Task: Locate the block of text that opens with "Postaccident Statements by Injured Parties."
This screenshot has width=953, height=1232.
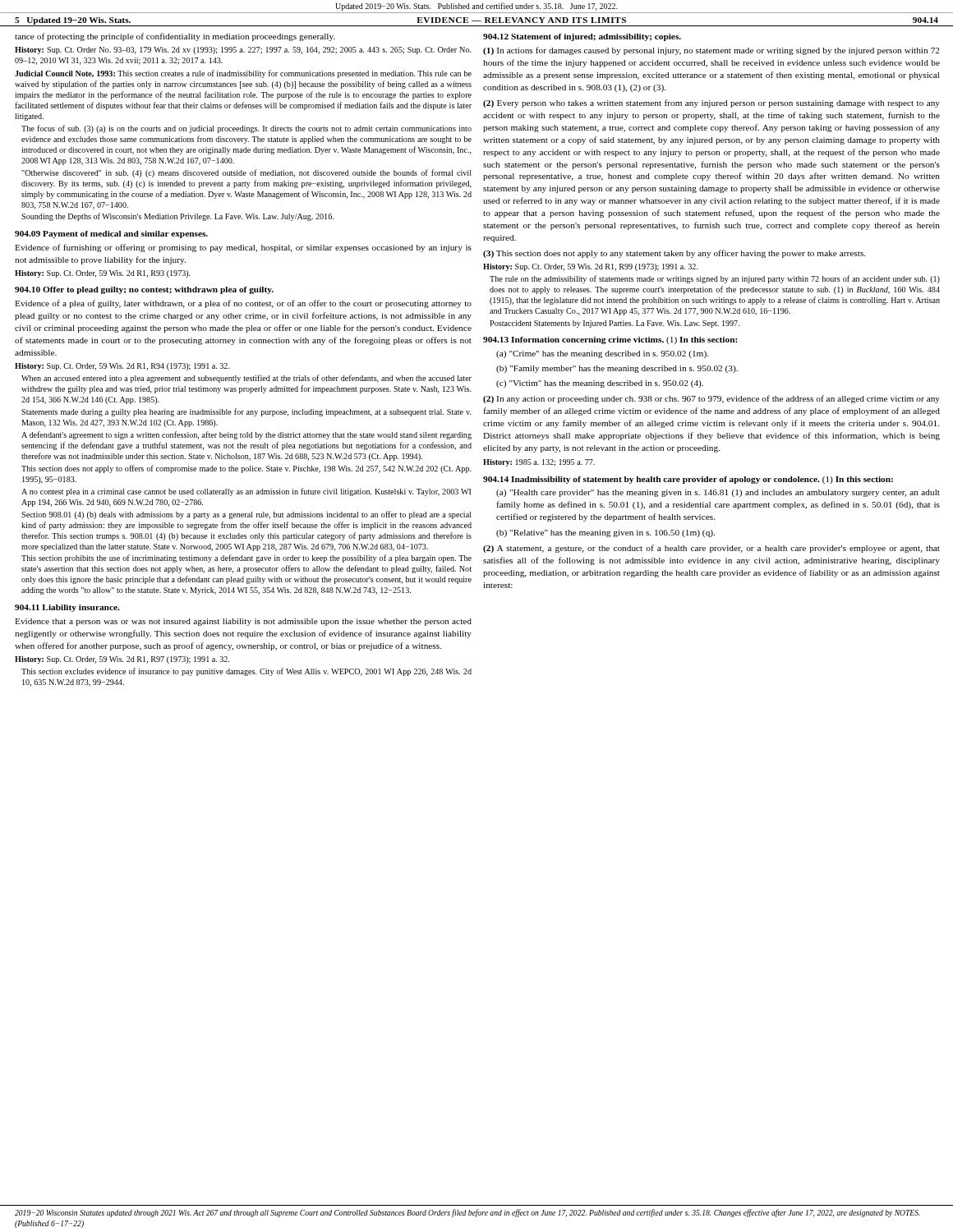Action: coord(615,323)
